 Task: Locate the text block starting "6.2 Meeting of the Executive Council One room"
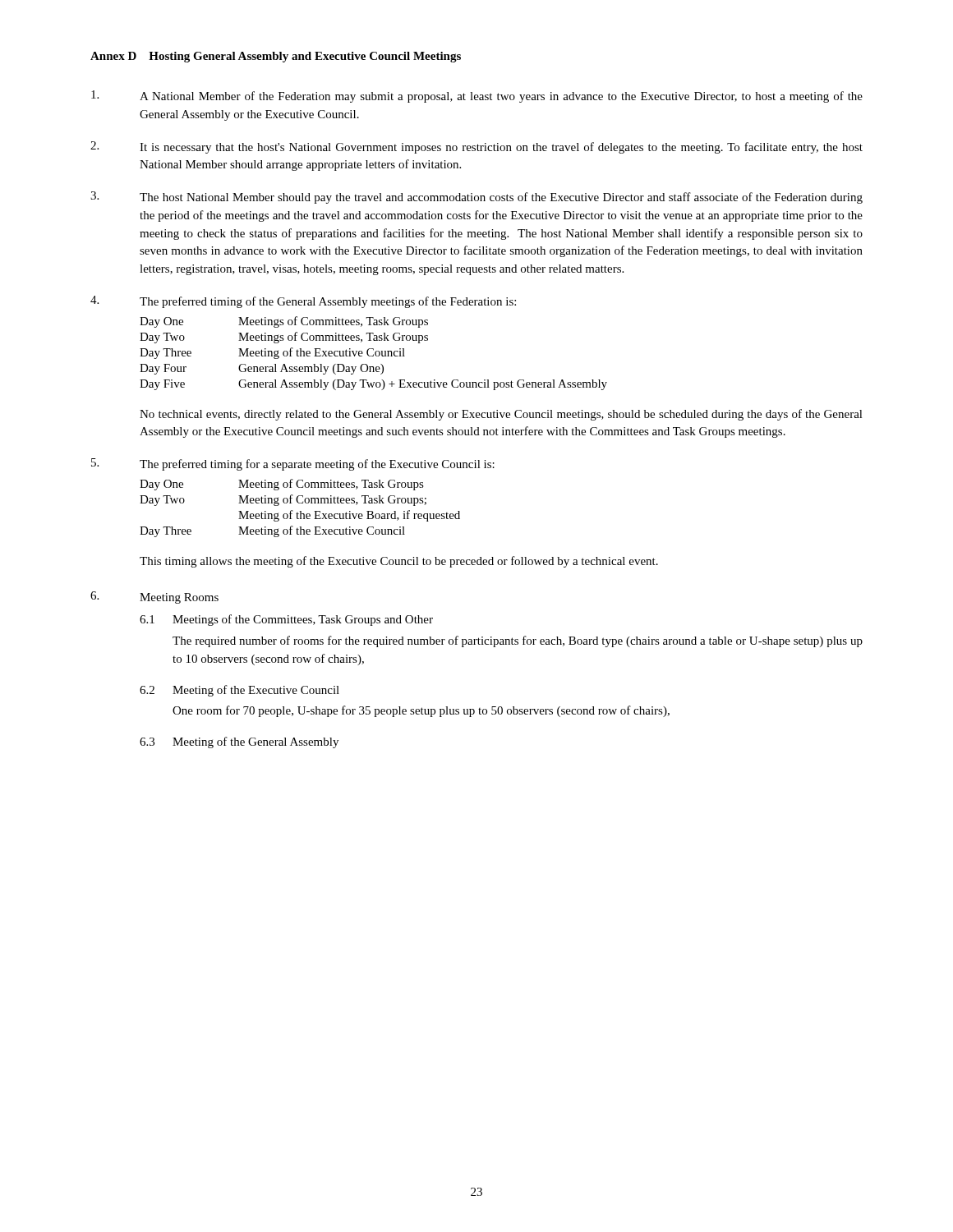[501, 701]
